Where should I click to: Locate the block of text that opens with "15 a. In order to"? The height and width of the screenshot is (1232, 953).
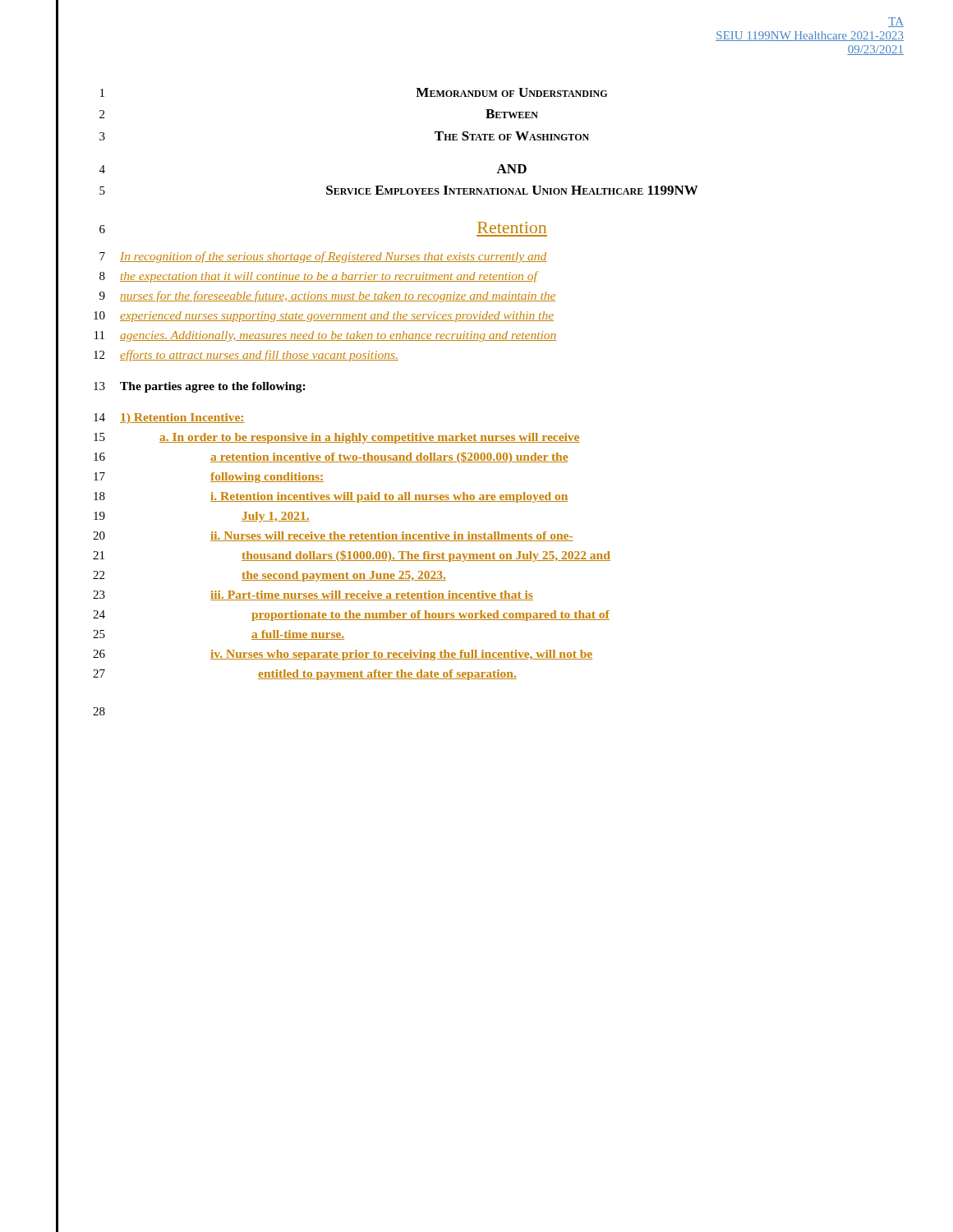[485, 457]
